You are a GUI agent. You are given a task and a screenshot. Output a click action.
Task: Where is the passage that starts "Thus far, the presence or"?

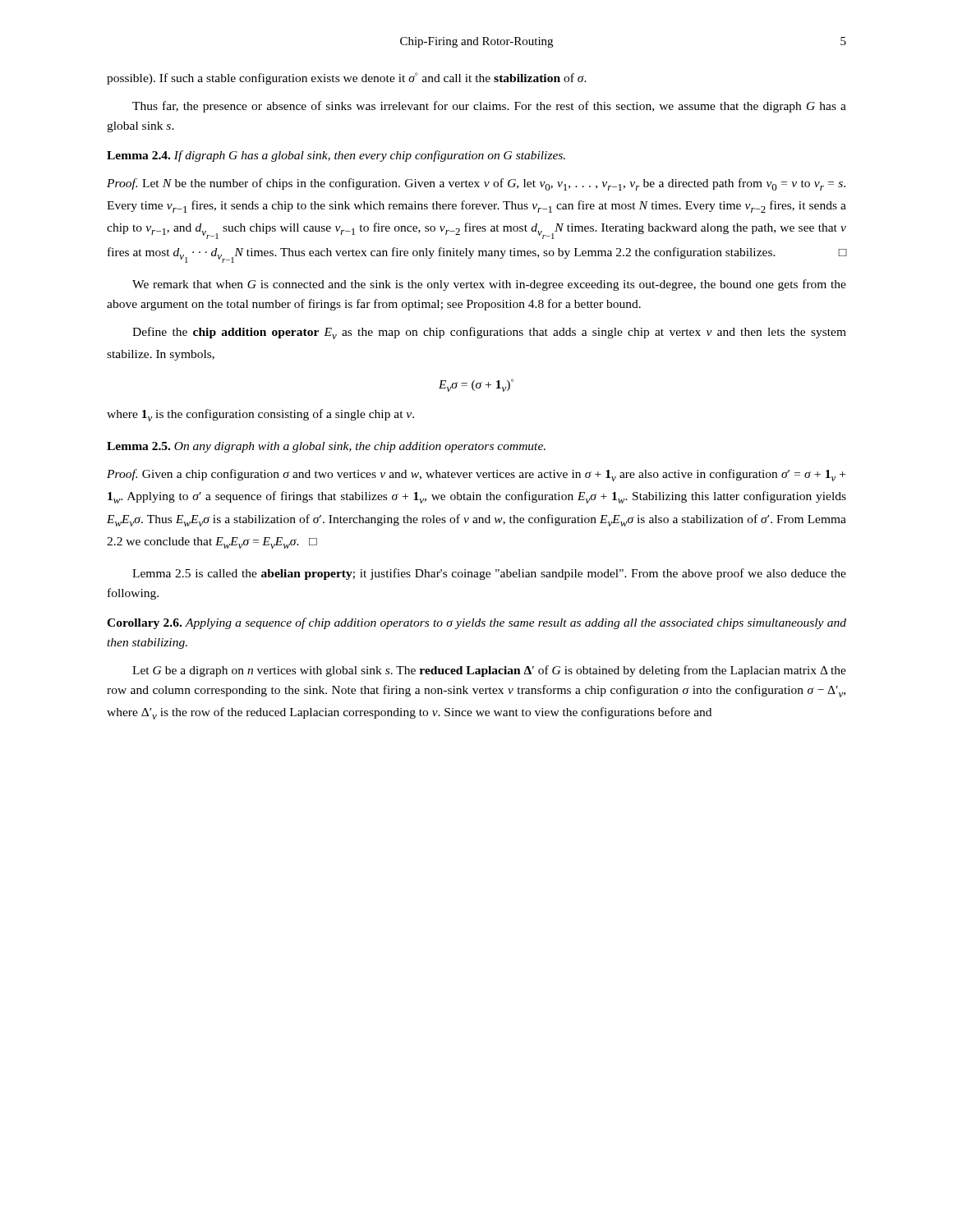coord(476,116)
